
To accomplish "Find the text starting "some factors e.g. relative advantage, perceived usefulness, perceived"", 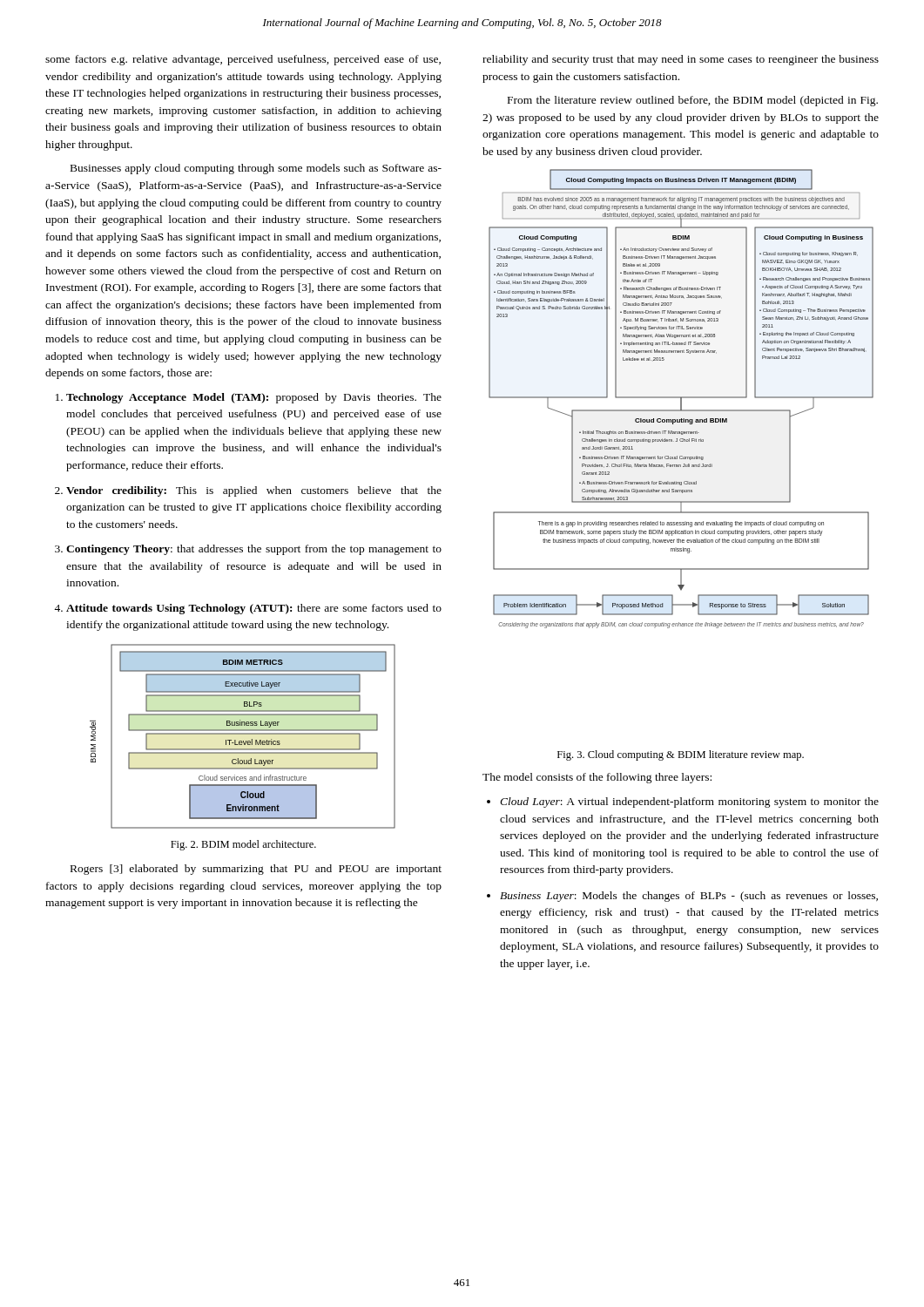I will [x=243, y=102].
